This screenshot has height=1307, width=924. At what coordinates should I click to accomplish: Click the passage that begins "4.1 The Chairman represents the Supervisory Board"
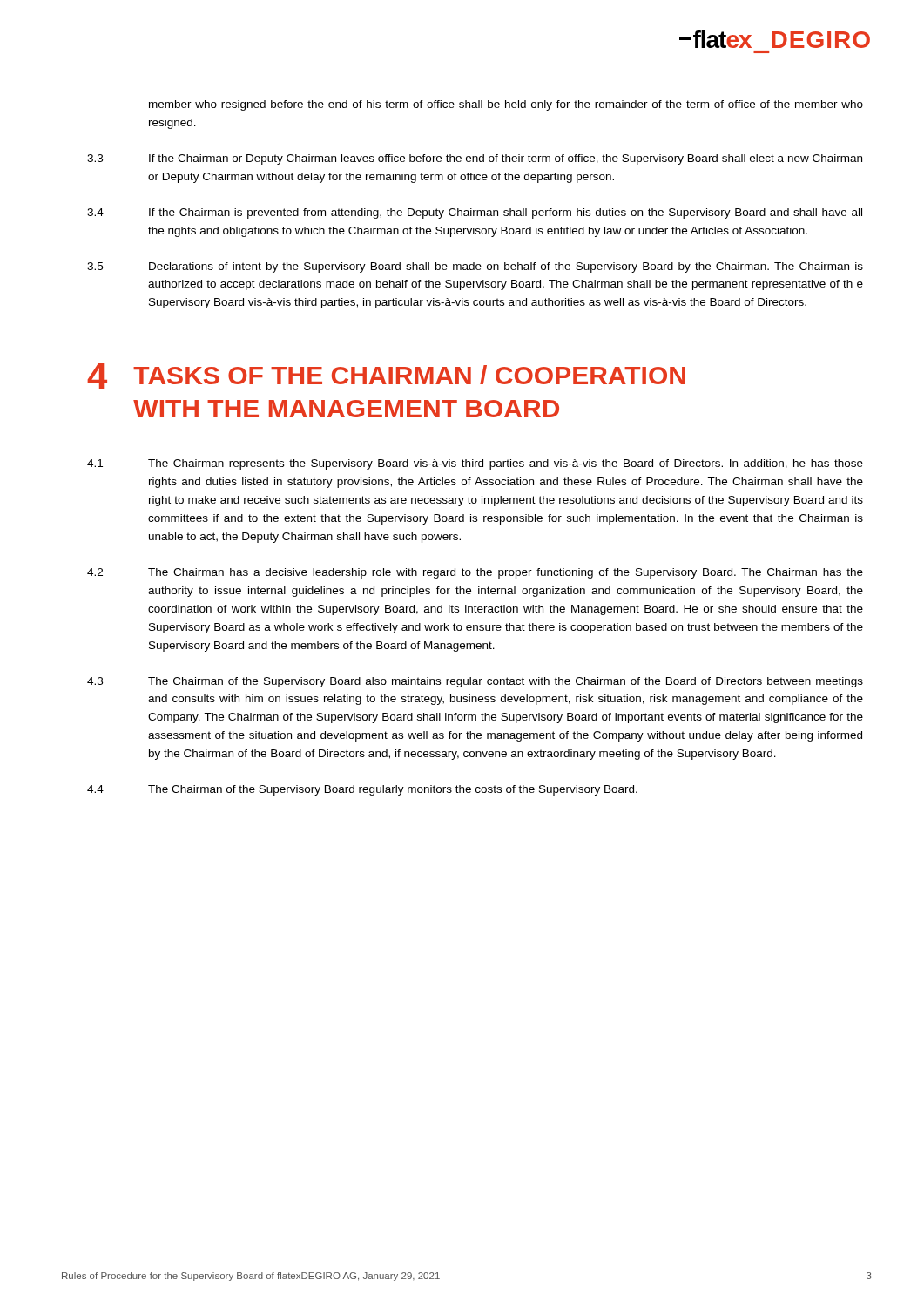tap(475, 501)
